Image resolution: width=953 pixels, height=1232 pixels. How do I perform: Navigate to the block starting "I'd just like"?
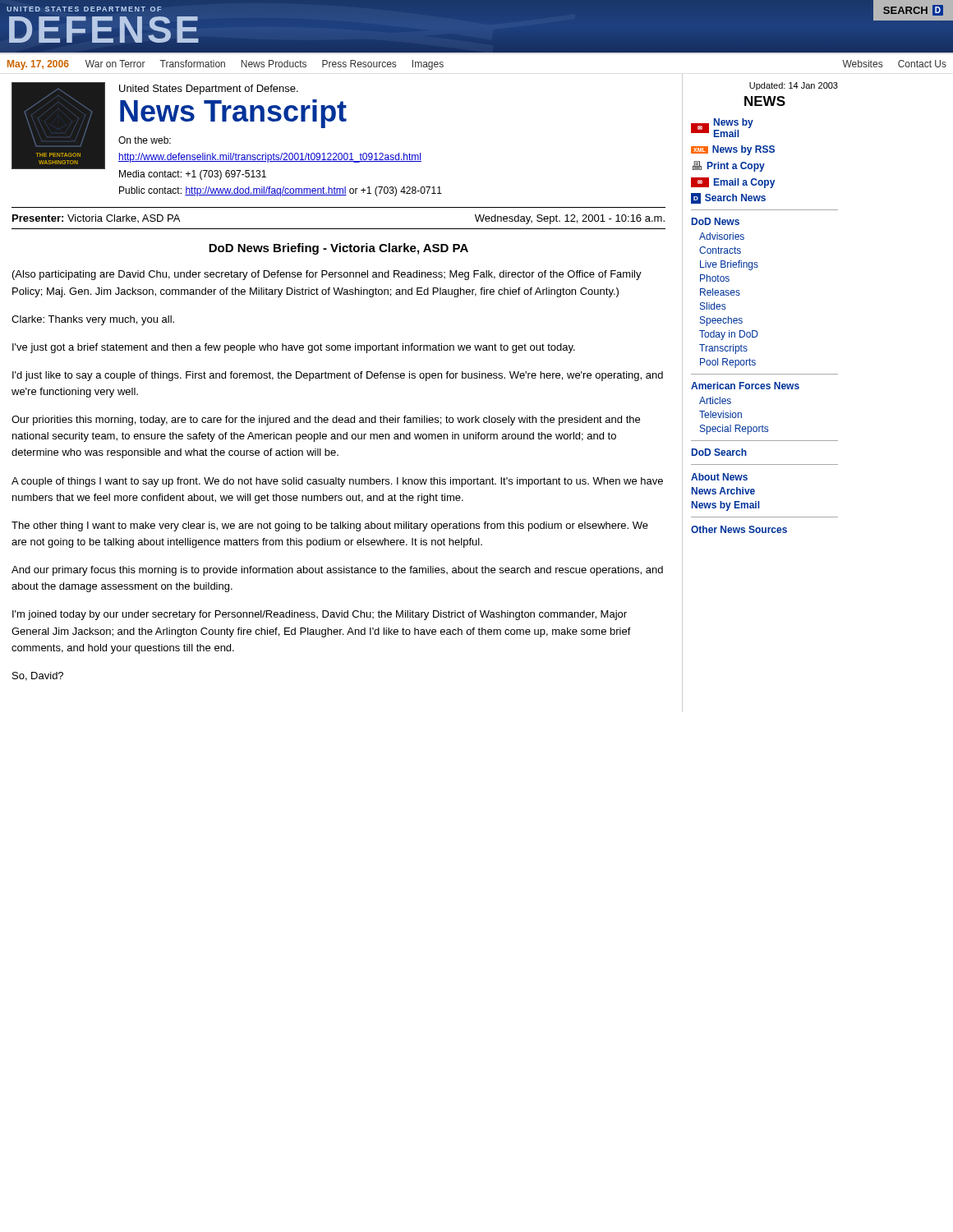pos(337,383)
